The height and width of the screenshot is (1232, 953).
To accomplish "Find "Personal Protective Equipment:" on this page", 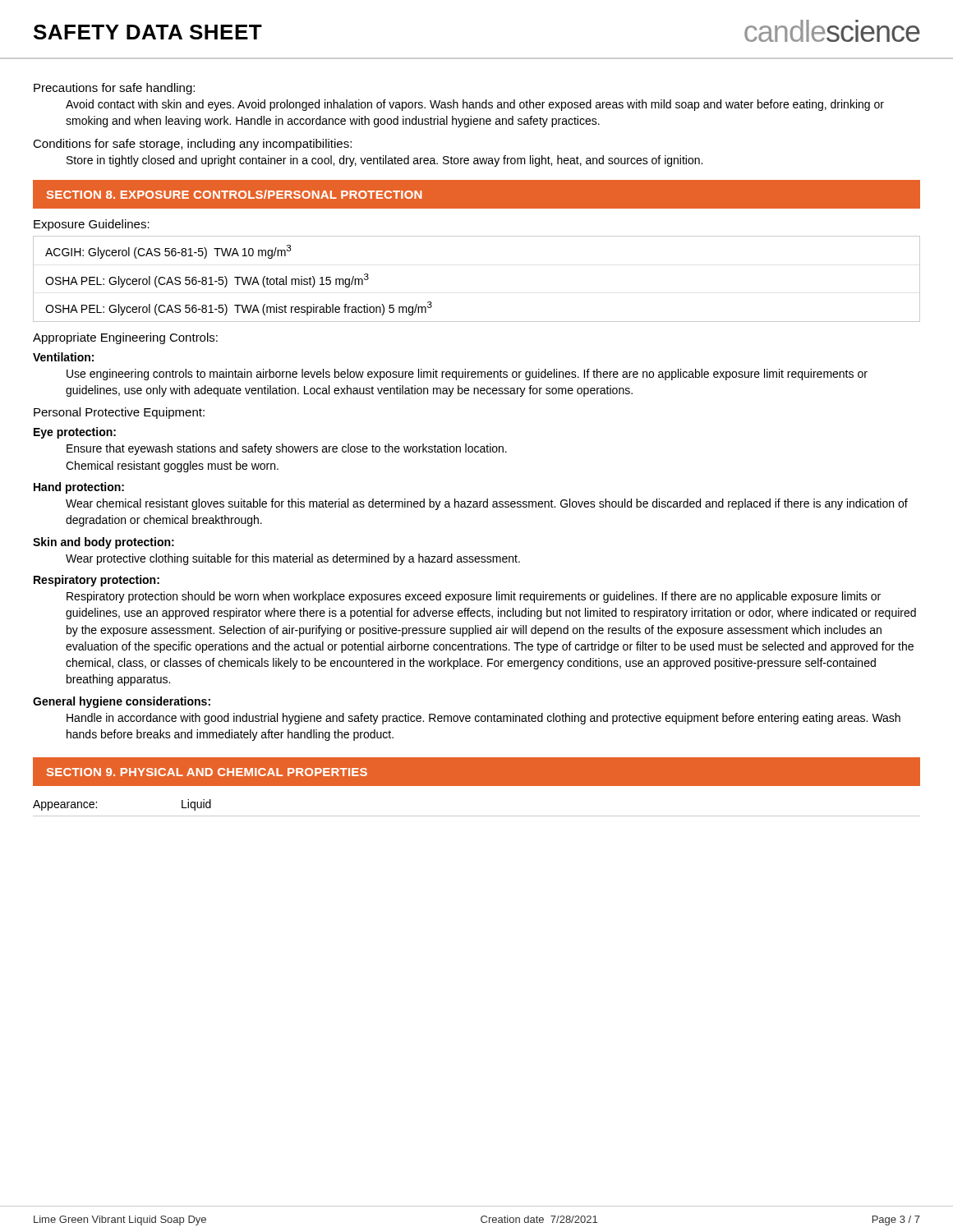I will coord(119,412).
